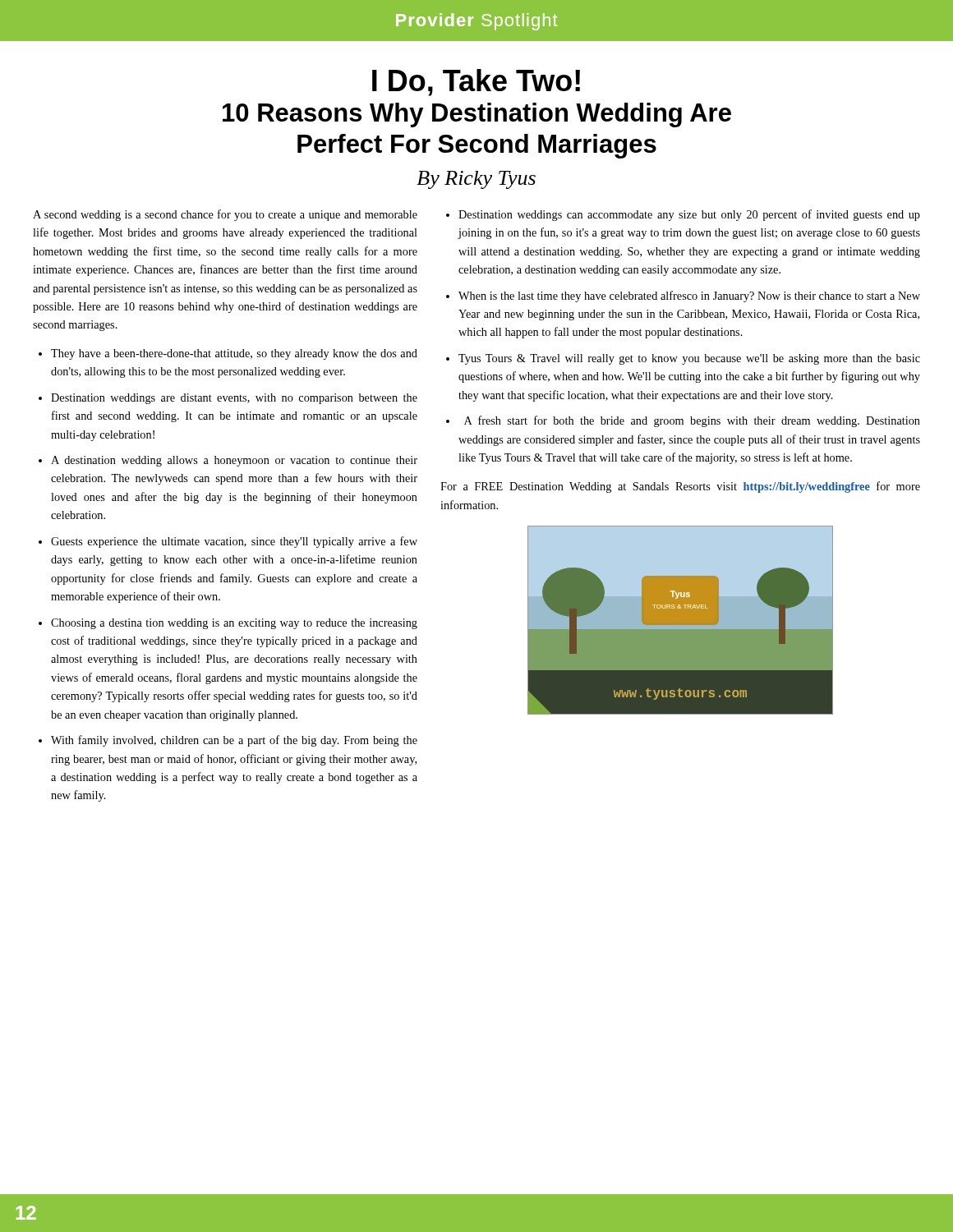
Task: Find the block starting "A destination wedding allows a honeymoon or"
Action: 234,488
